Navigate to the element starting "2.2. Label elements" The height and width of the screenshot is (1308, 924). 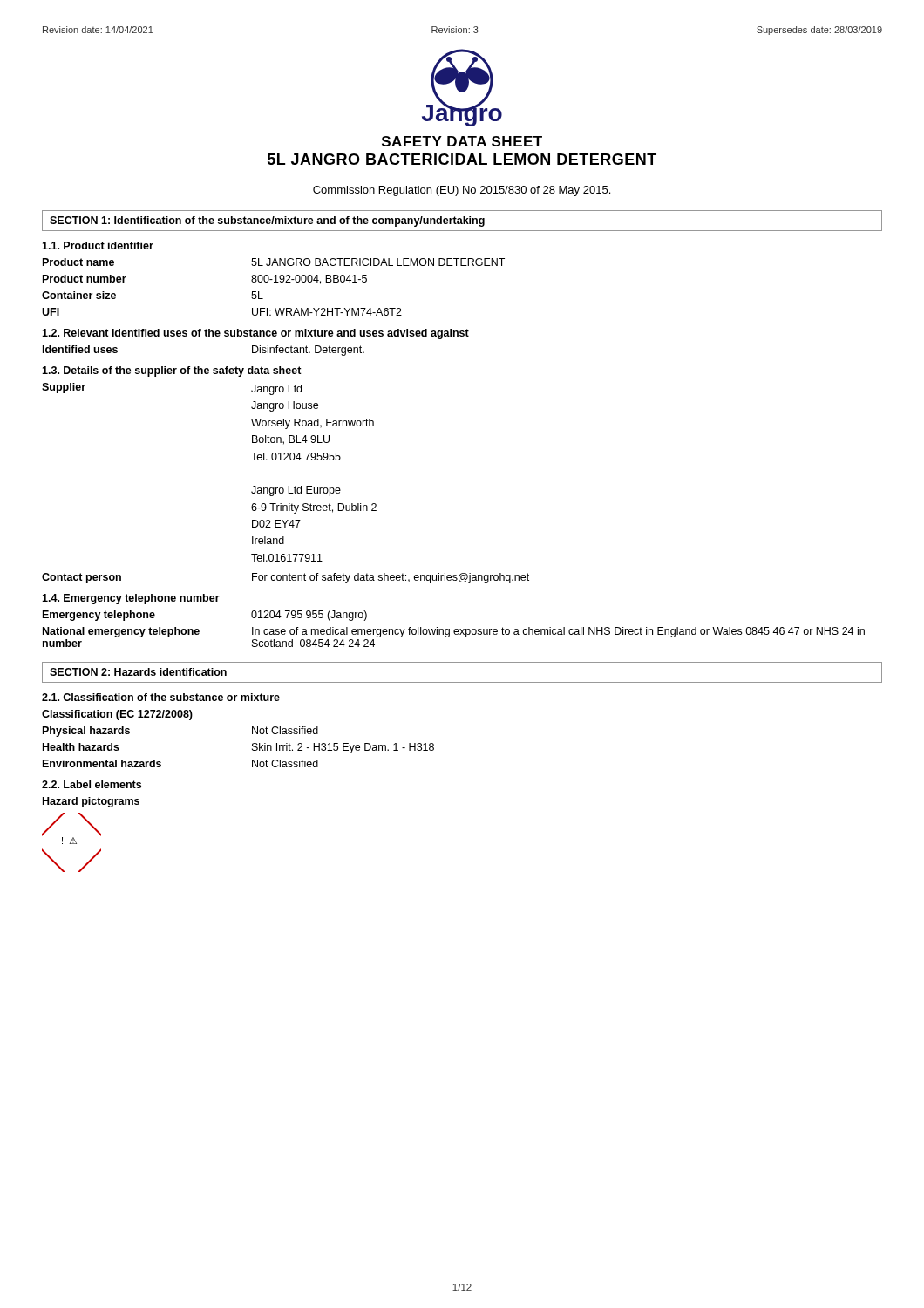click(92, 785)
